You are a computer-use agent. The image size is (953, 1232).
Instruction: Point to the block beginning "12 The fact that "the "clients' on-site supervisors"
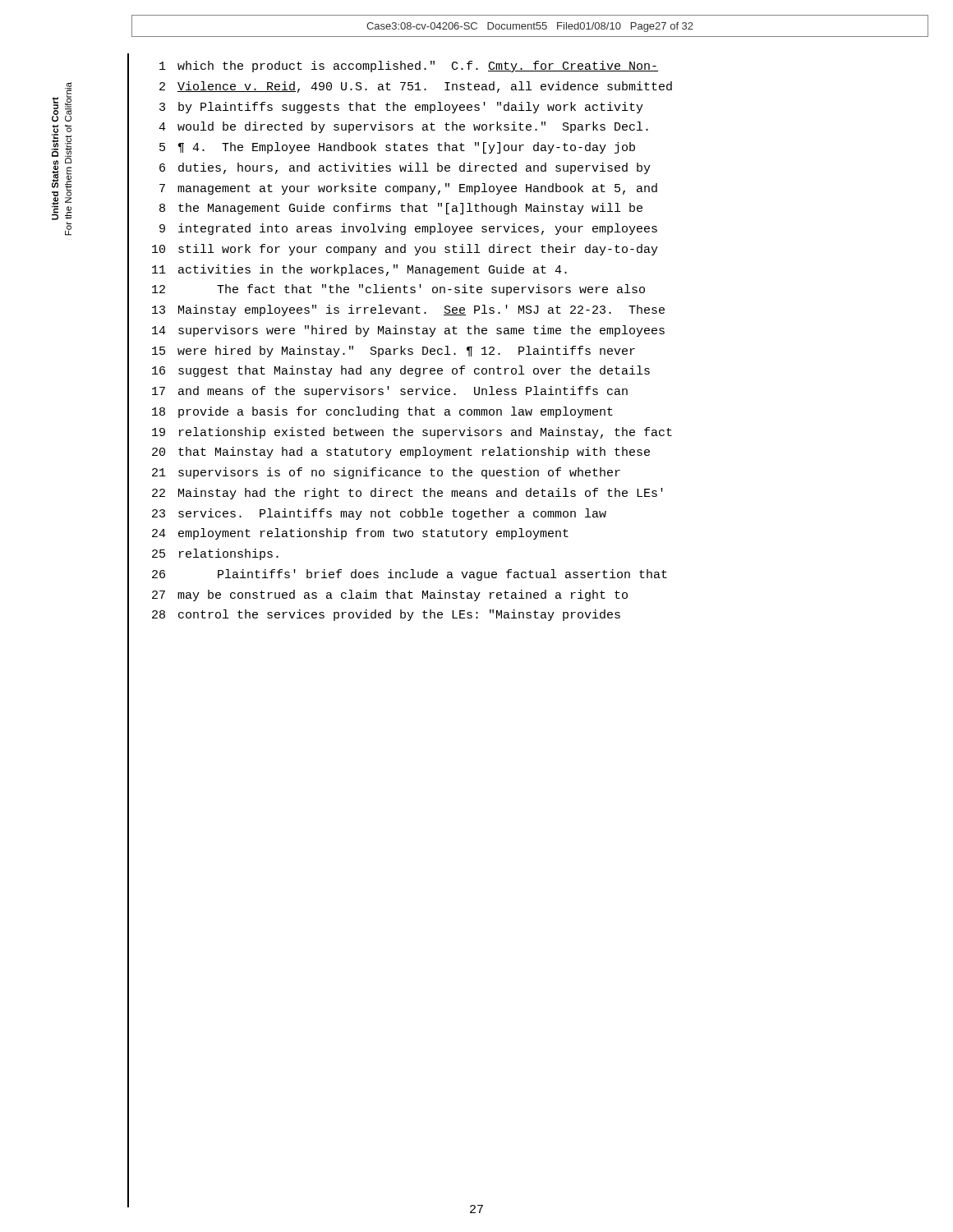[x=534, y=423]
